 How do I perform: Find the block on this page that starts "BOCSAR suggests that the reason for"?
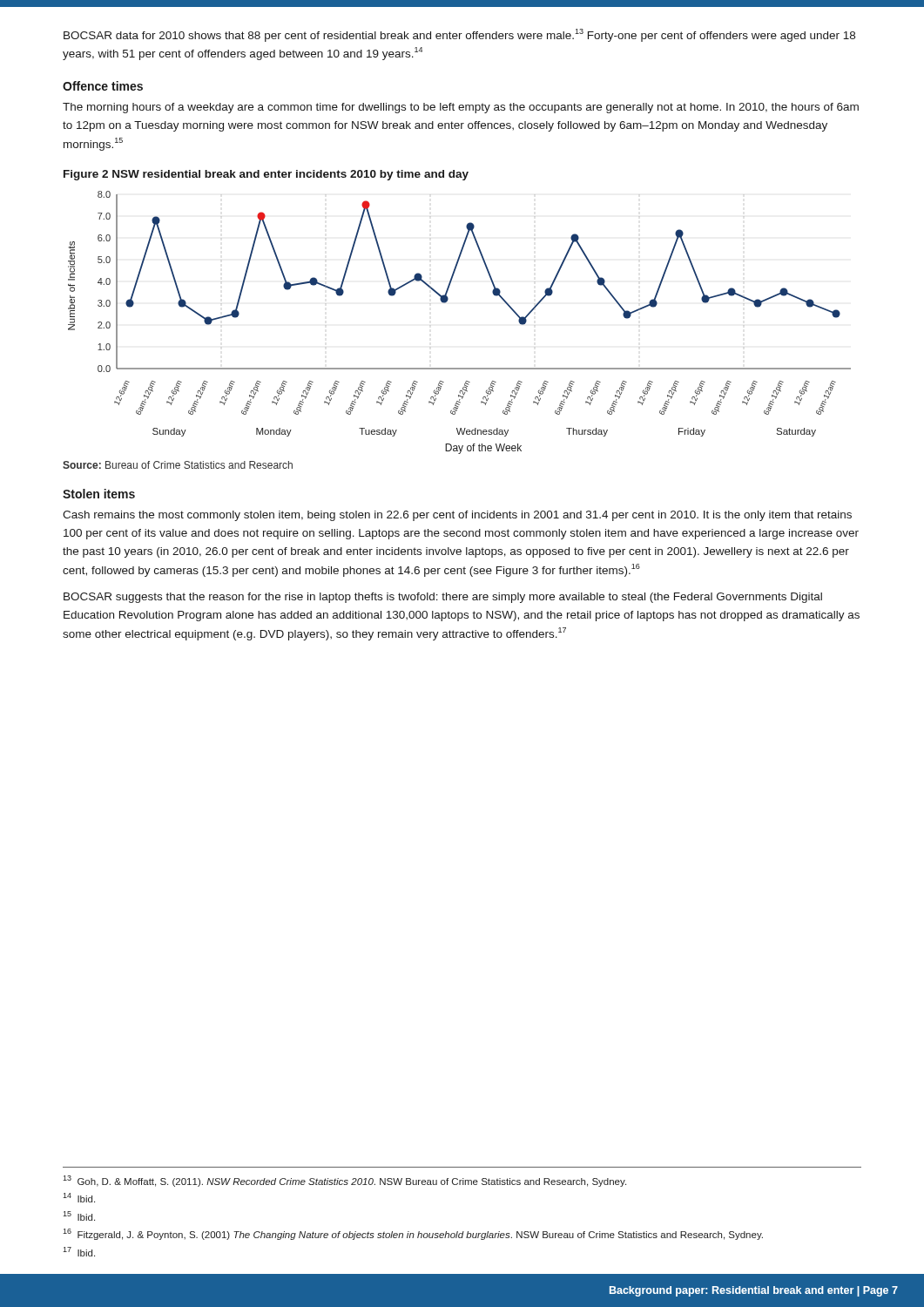pyautogui.click(x=461, y=615)
